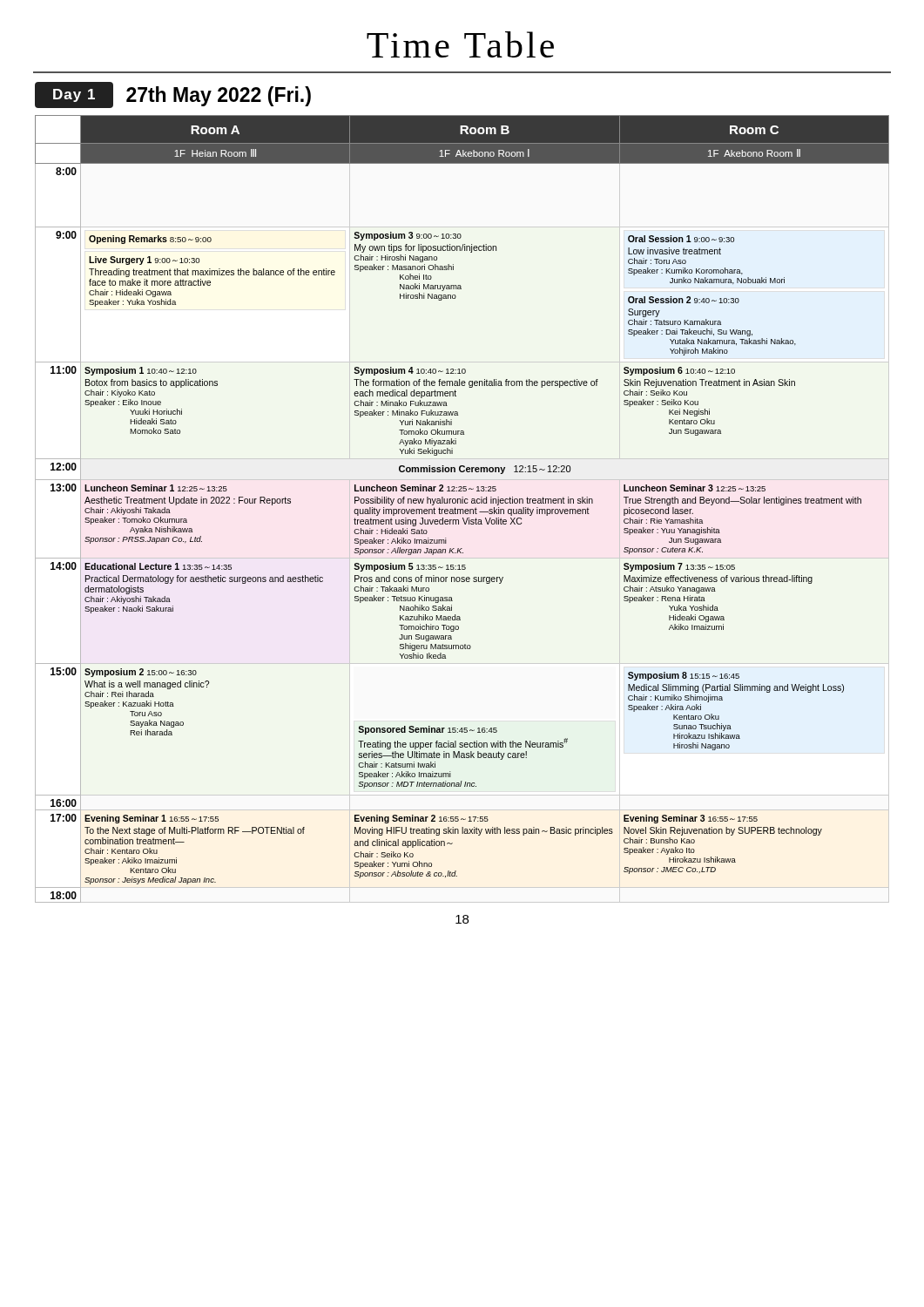The image size is (924, 1307).
Task: Locate the text "Day 1 27th May 2022 (Fri.)"
Action: 173,95
